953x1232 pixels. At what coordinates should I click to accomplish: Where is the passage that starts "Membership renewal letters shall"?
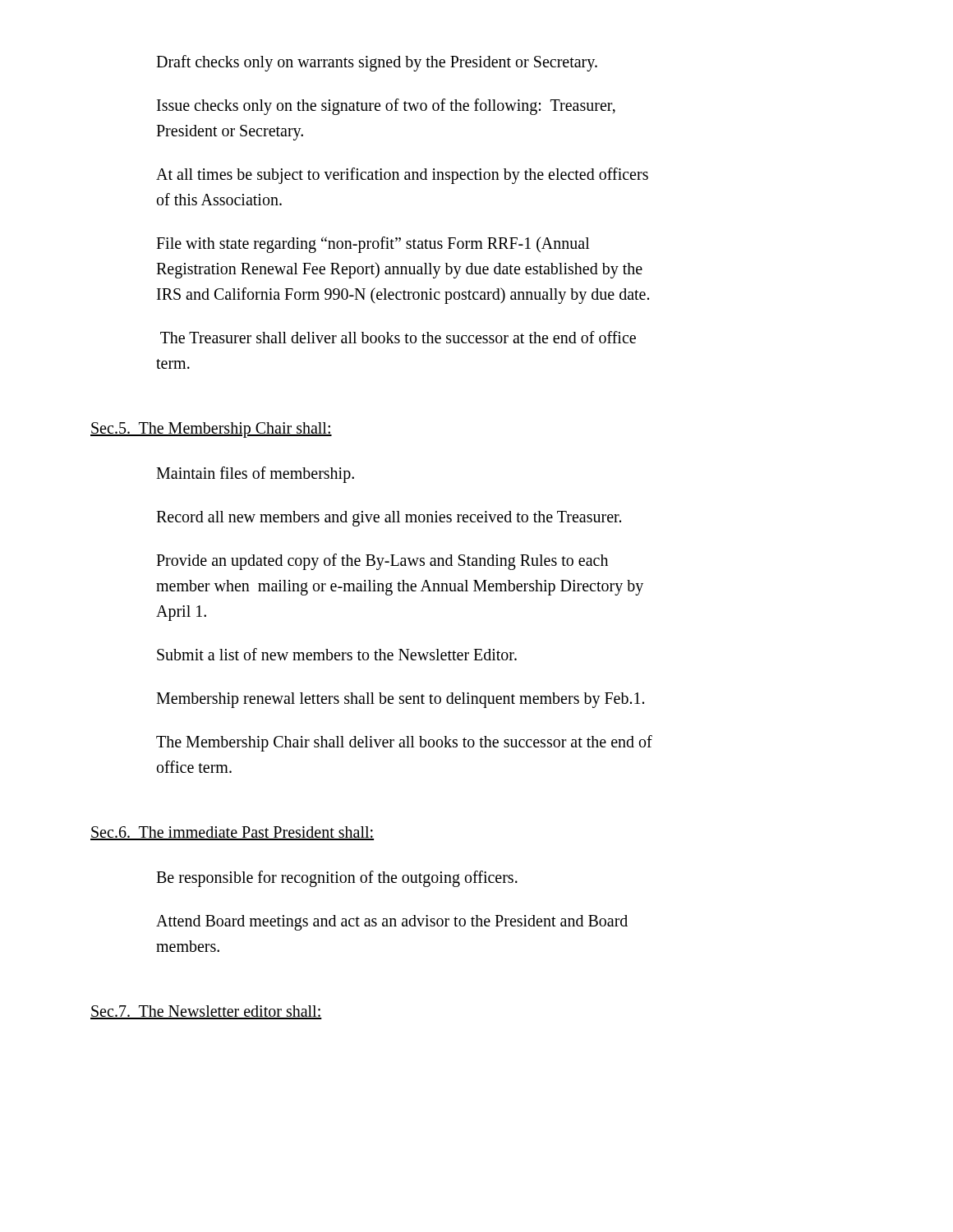coord(401,698)
